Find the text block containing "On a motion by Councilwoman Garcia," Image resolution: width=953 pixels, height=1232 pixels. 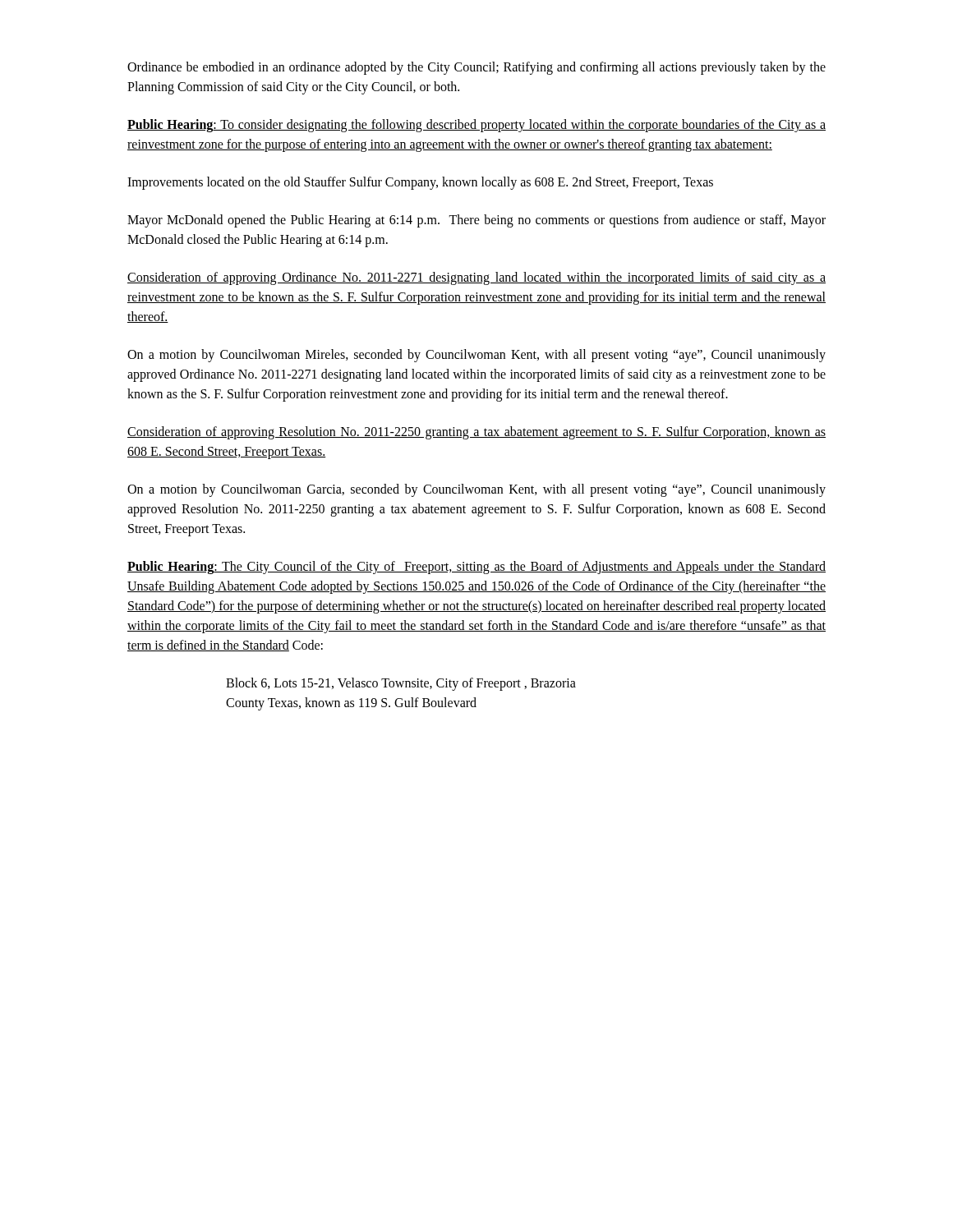click(x=476, y=509)
